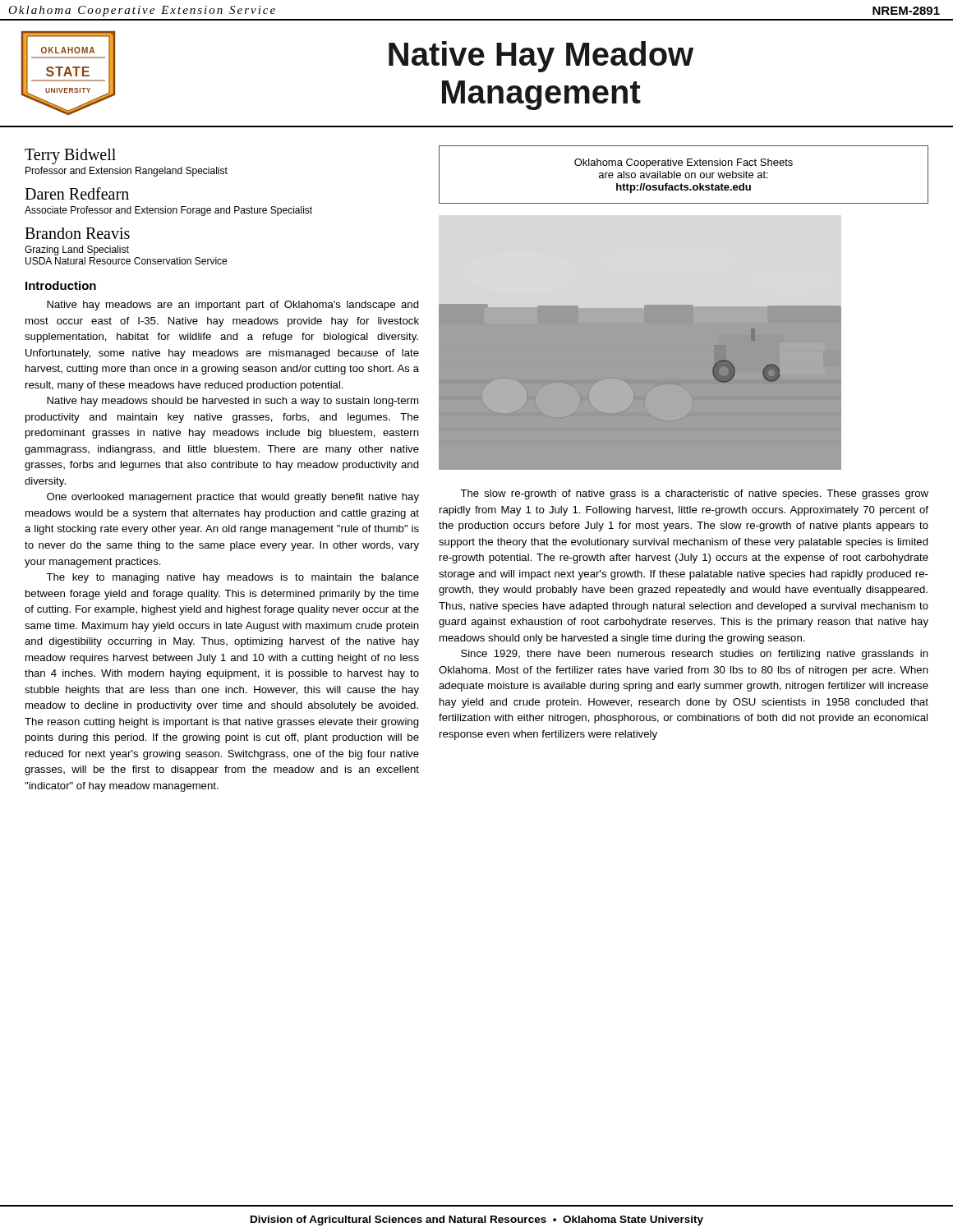Point to the block starting "Native Hay MeadowManagement"

[x=540, y=73]
